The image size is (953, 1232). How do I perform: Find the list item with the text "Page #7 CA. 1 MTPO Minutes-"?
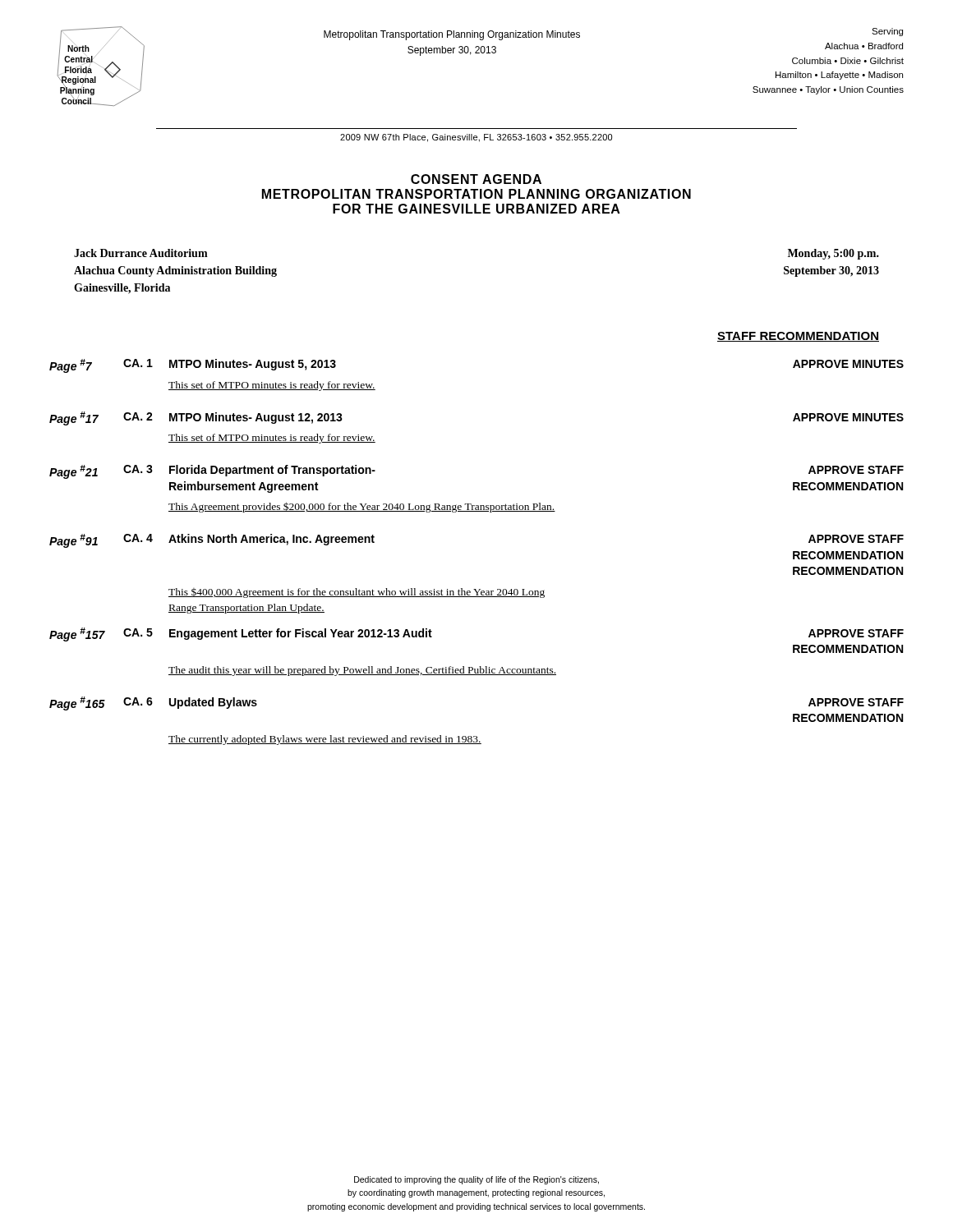(x=63, y=366)
